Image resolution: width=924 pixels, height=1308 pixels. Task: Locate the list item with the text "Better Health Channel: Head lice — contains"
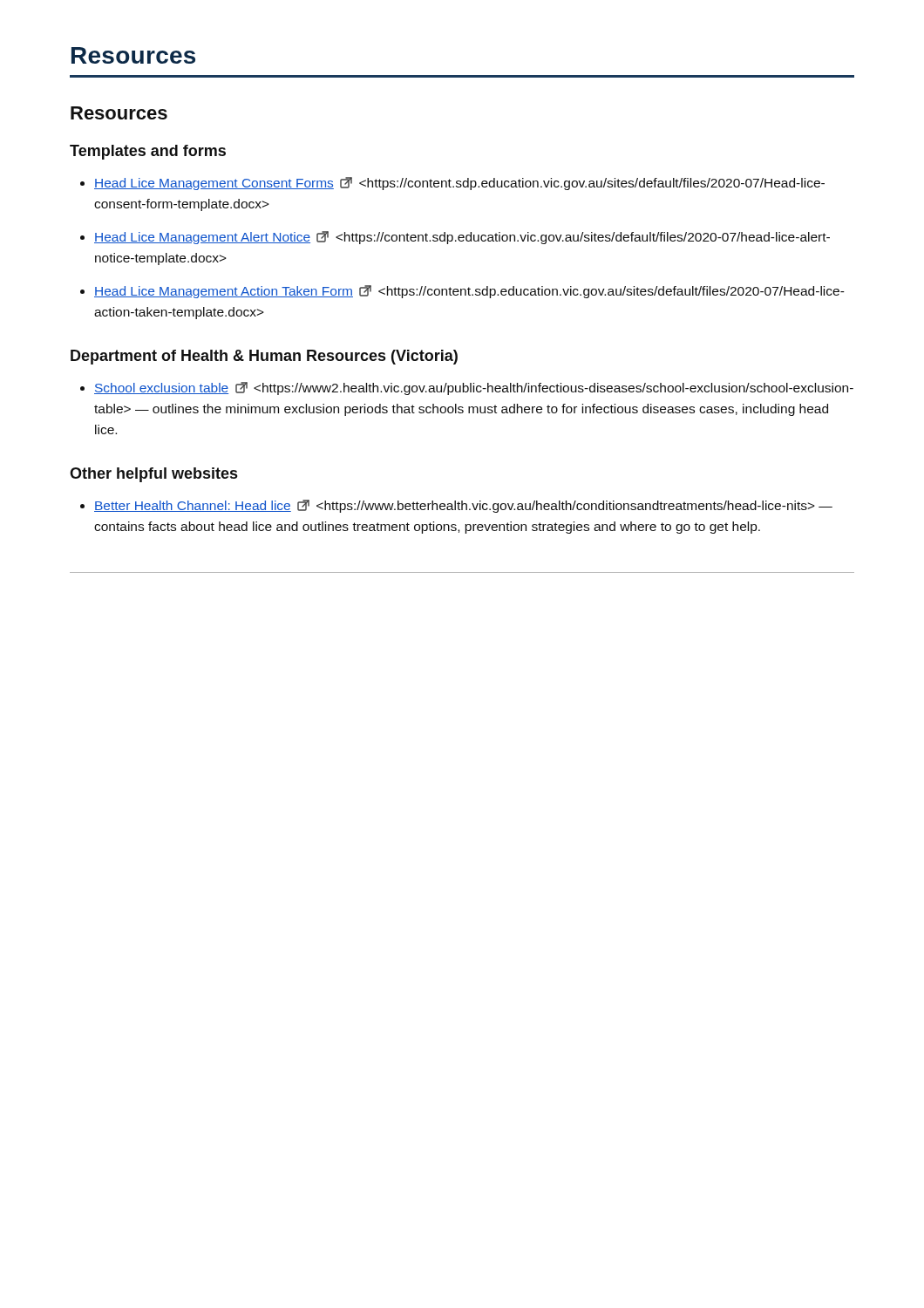pyautogui.click(x=463, y=516)
